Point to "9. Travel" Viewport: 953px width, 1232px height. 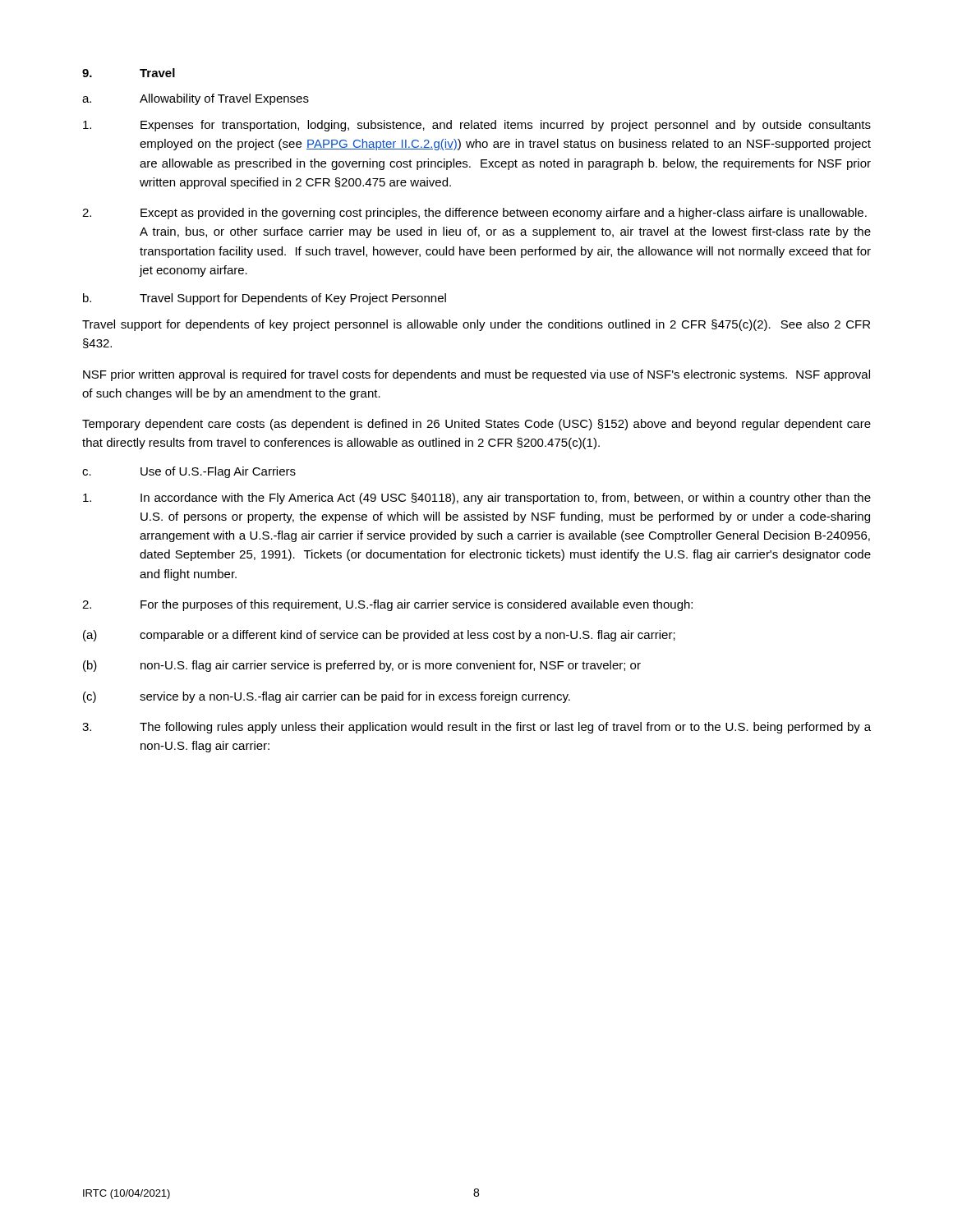click(129, 73)
